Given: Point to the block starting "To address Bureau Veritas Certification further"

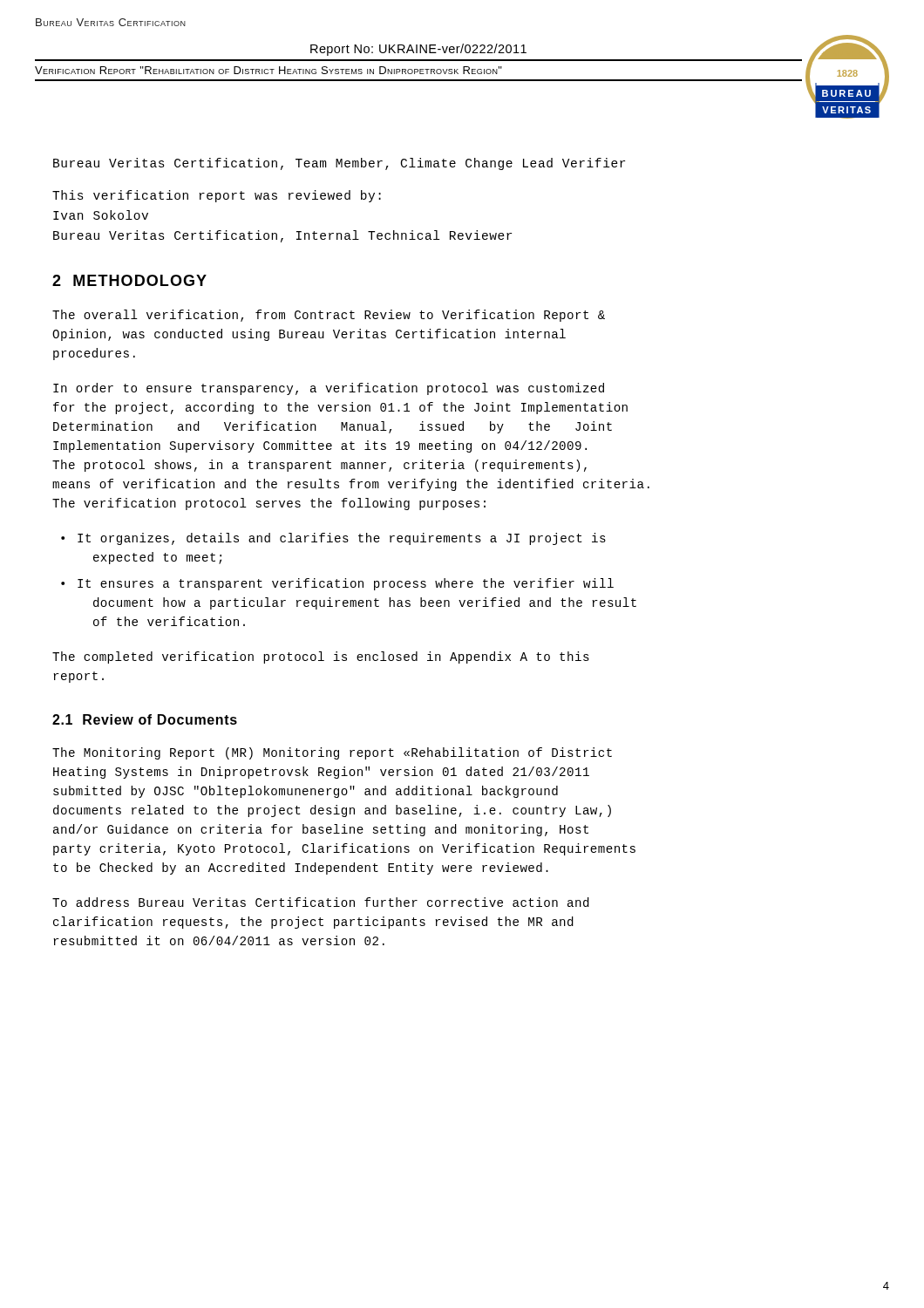Looking at the screenshot, I should tap(321, 922).
